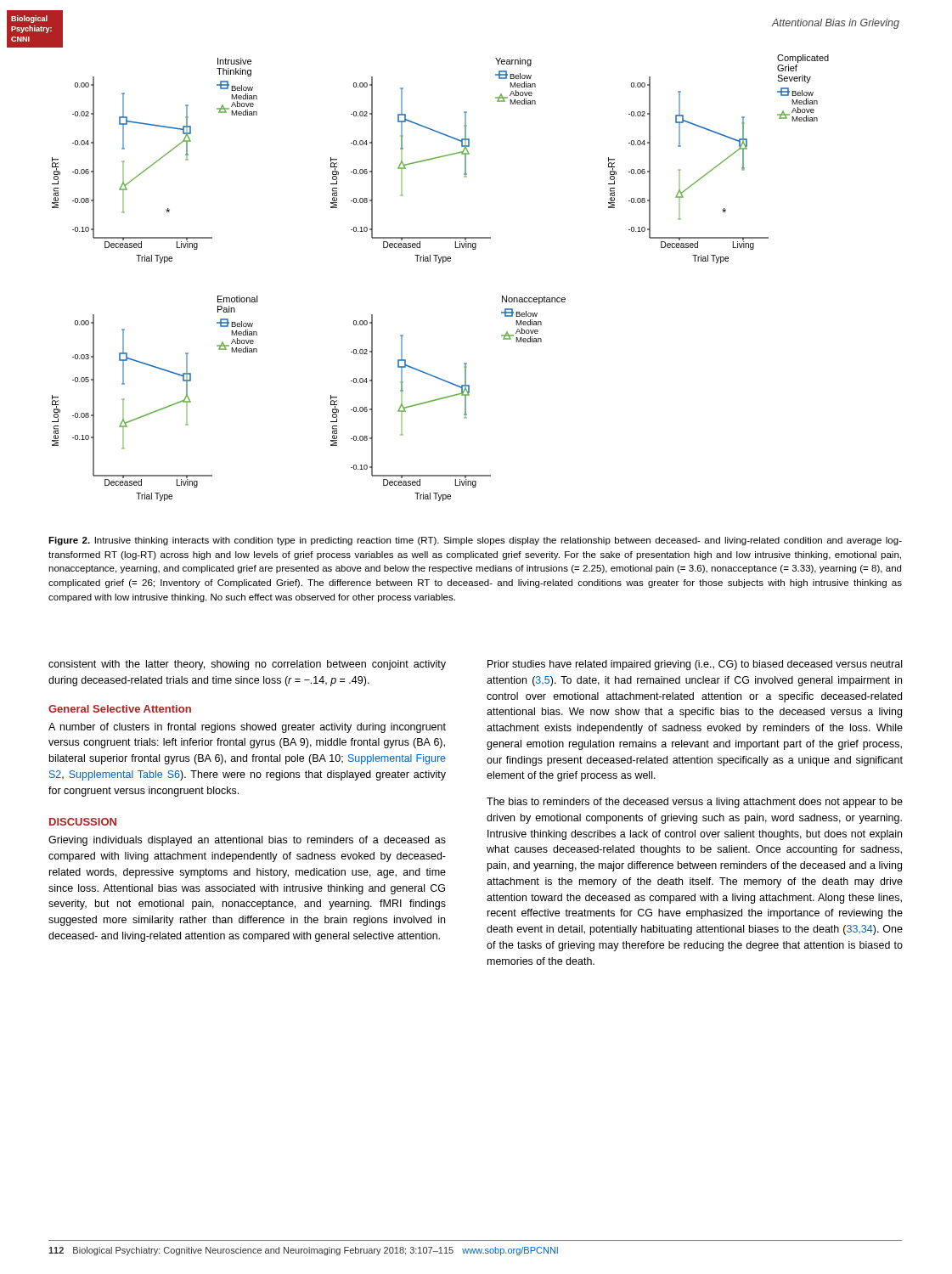Point to the region starting "A number of clusters"
The height and width of the screenshot is (1274, 952).
click(x=247, y=758)
